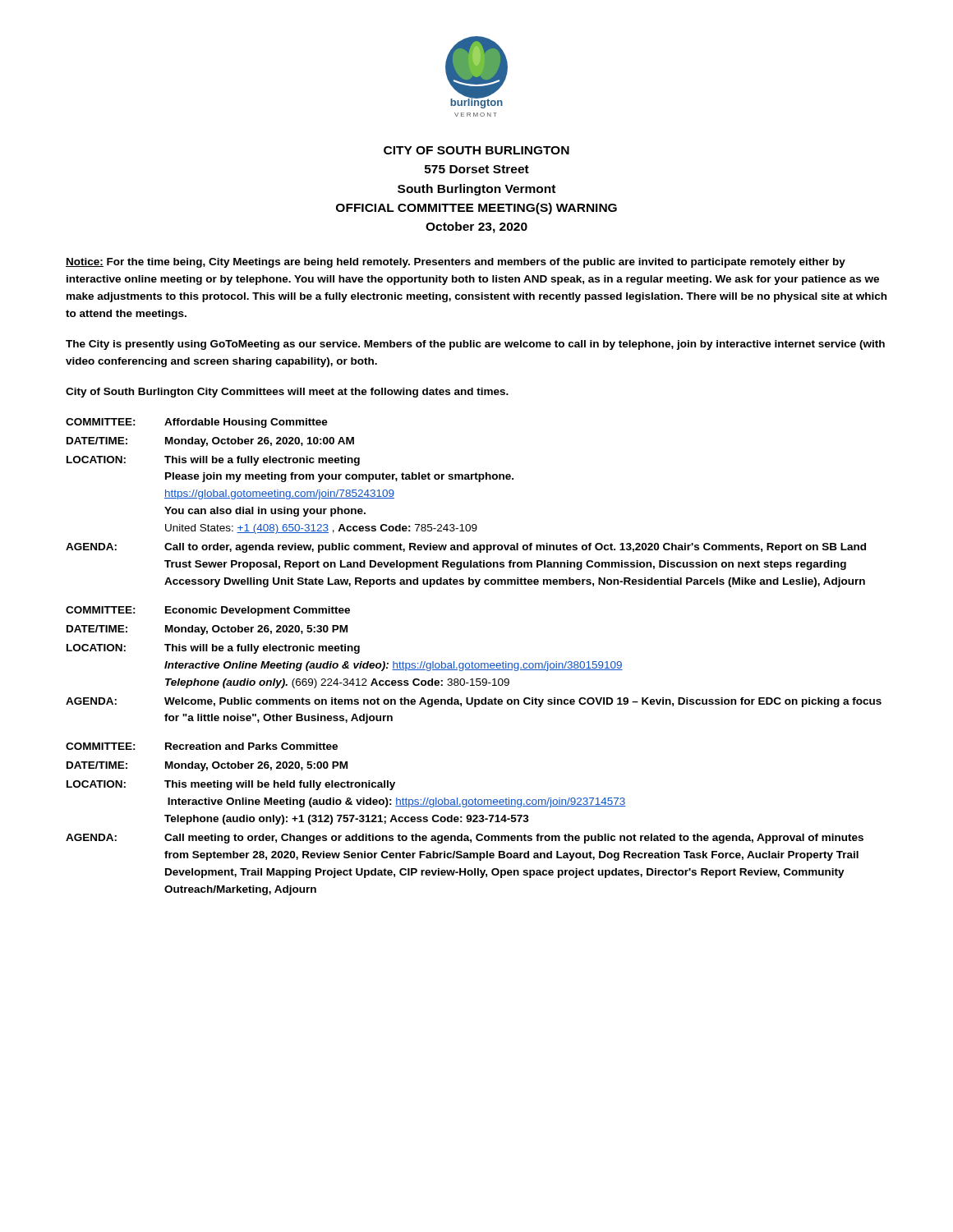Locate the title
The height and width of the screenshot is (1232, 953).
pos(476,188)
